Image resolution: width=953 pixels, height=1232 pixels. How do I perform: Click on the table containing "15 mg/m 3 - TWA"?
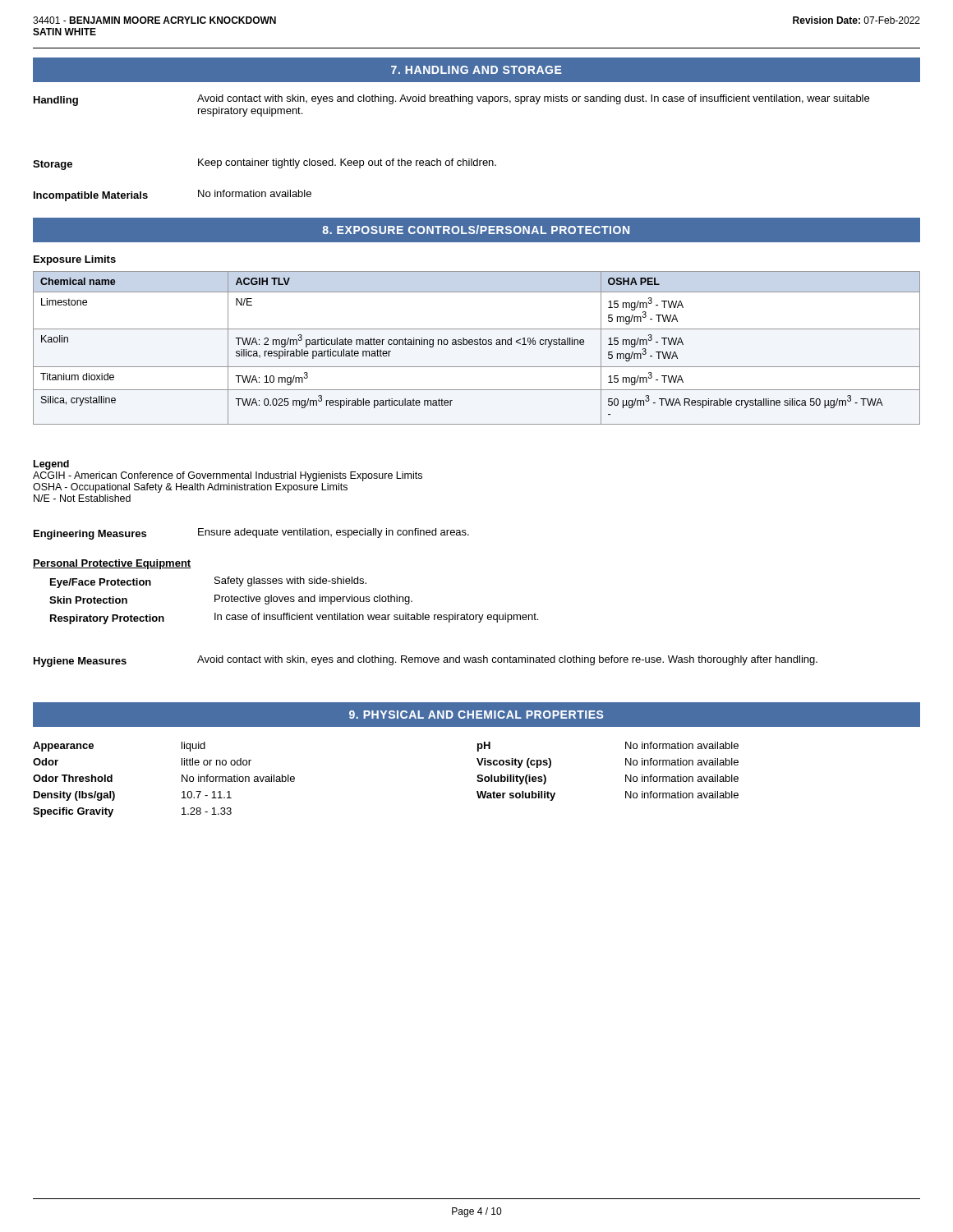[x=476, y=348]
